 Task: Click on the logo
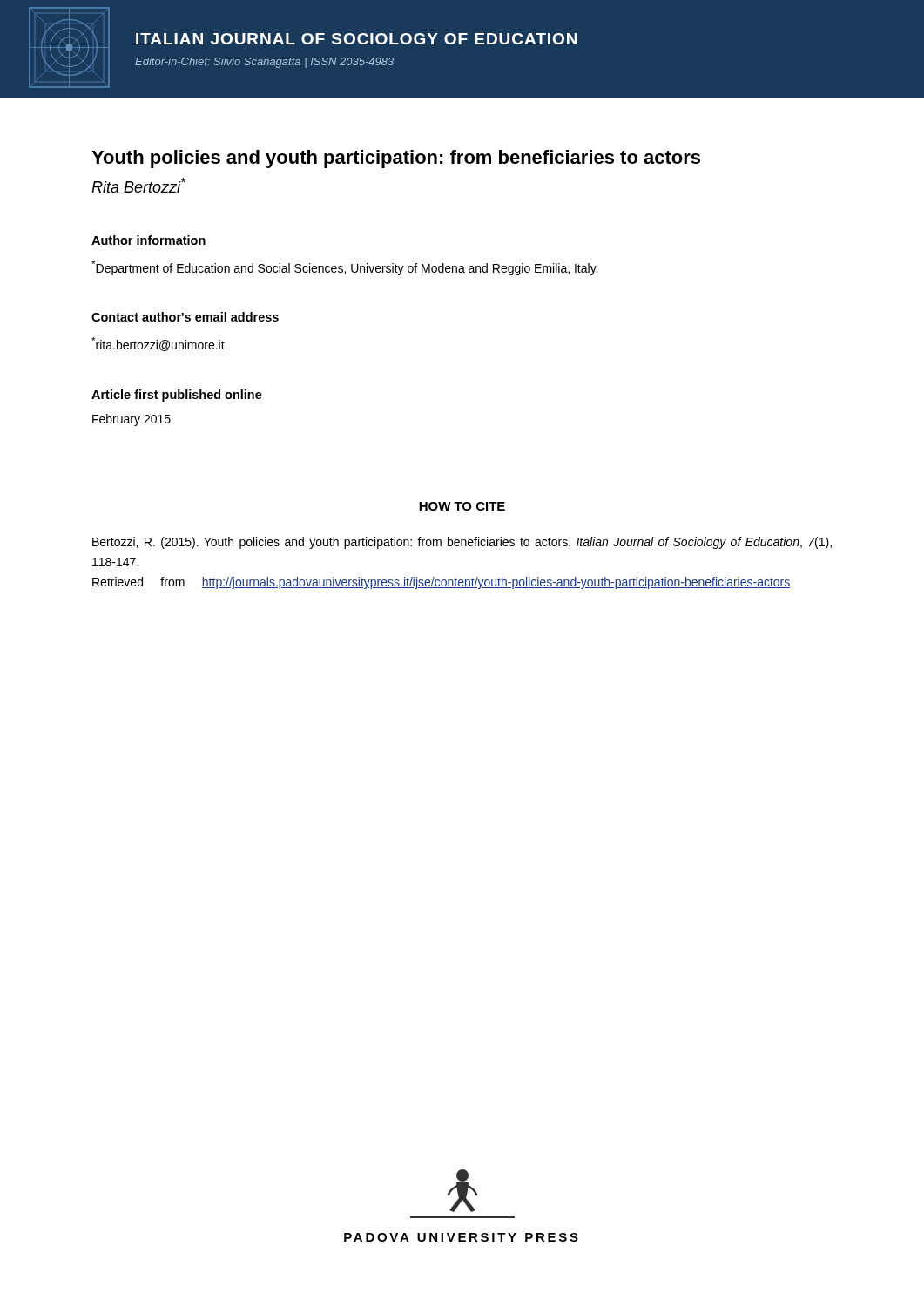tap(462, 1206)
